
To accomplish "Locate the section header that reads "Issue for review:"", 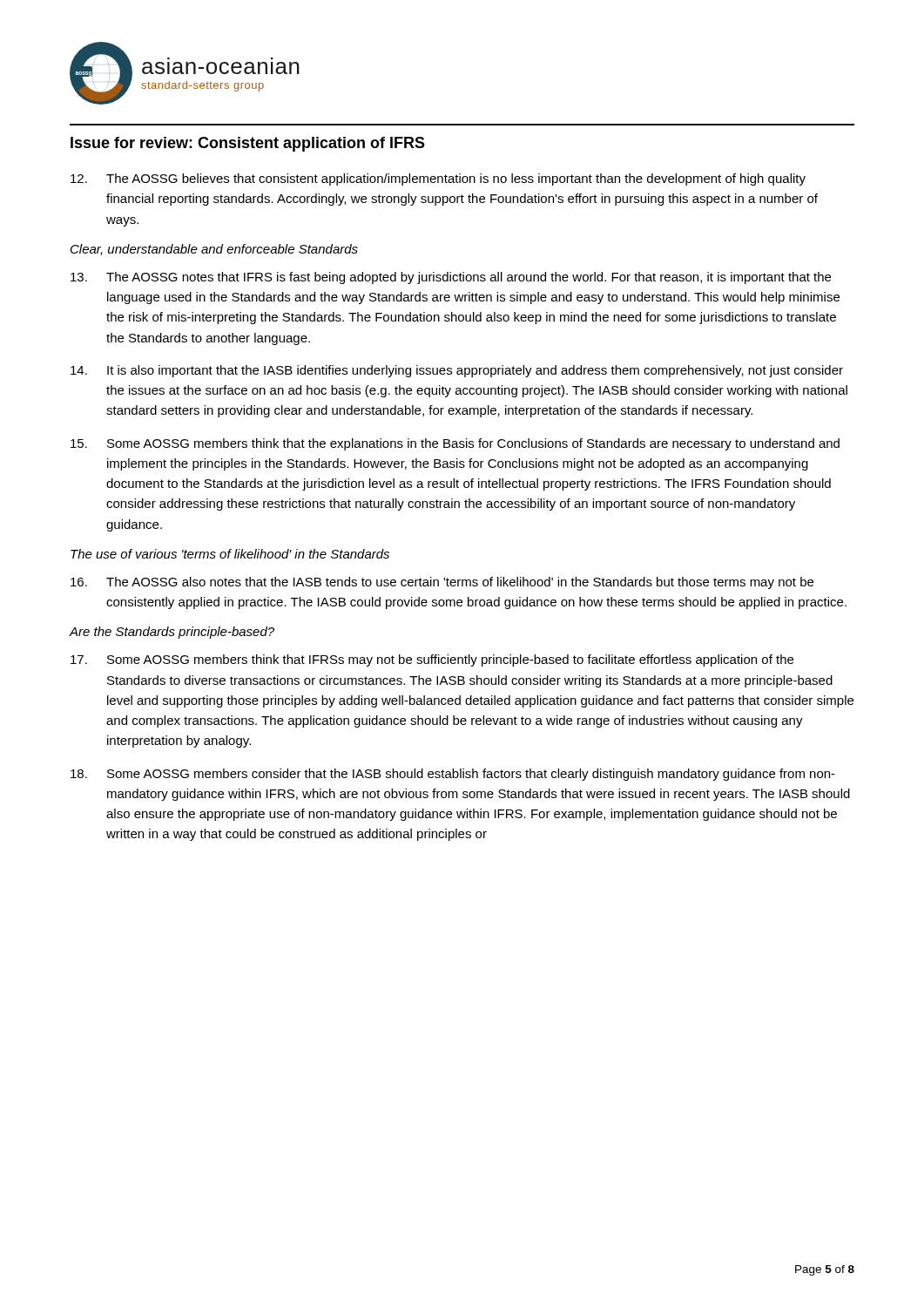I will (x=247, y=143).
